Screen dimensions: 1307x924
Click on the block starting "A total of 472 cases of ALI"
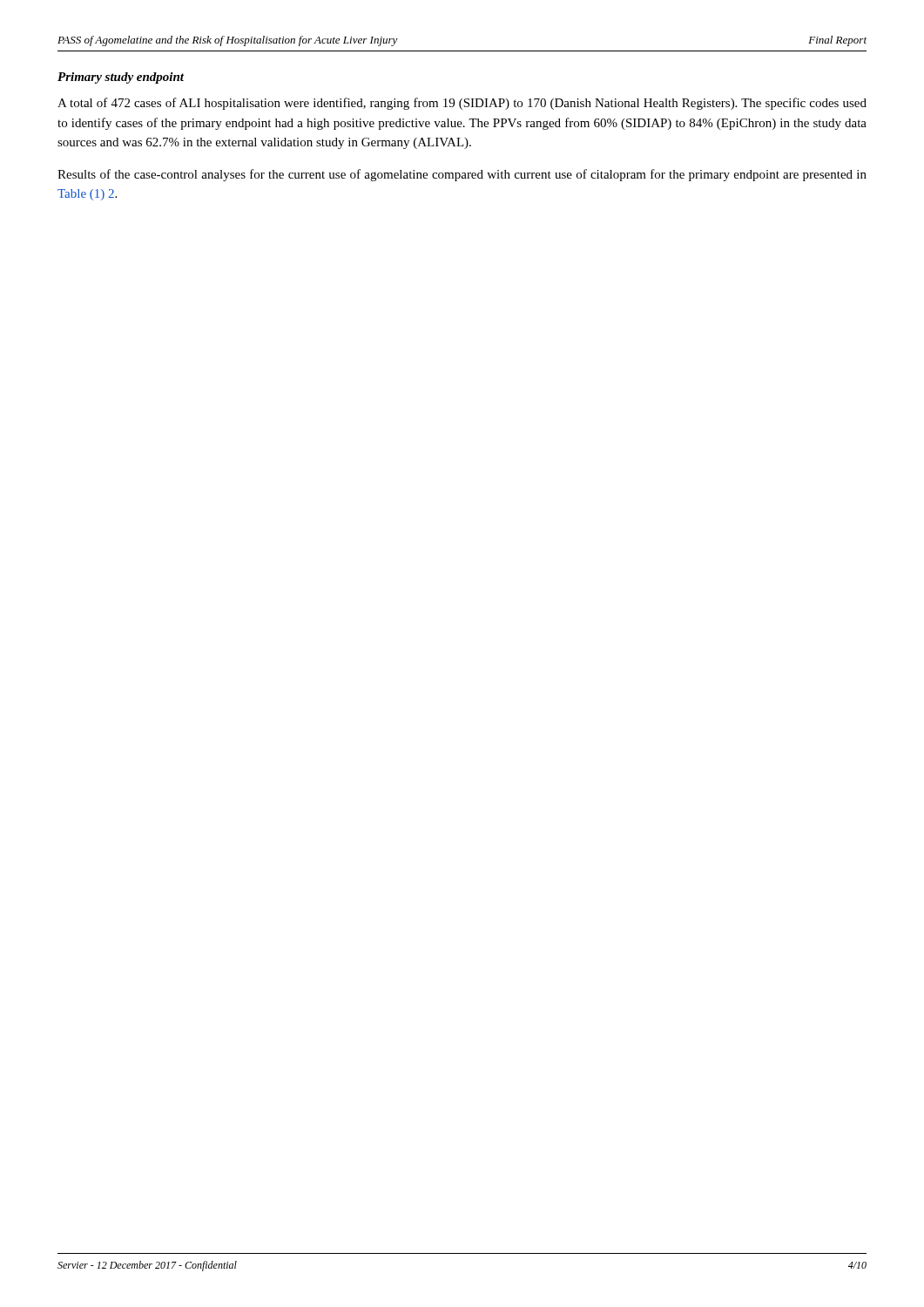coord(462,122)
